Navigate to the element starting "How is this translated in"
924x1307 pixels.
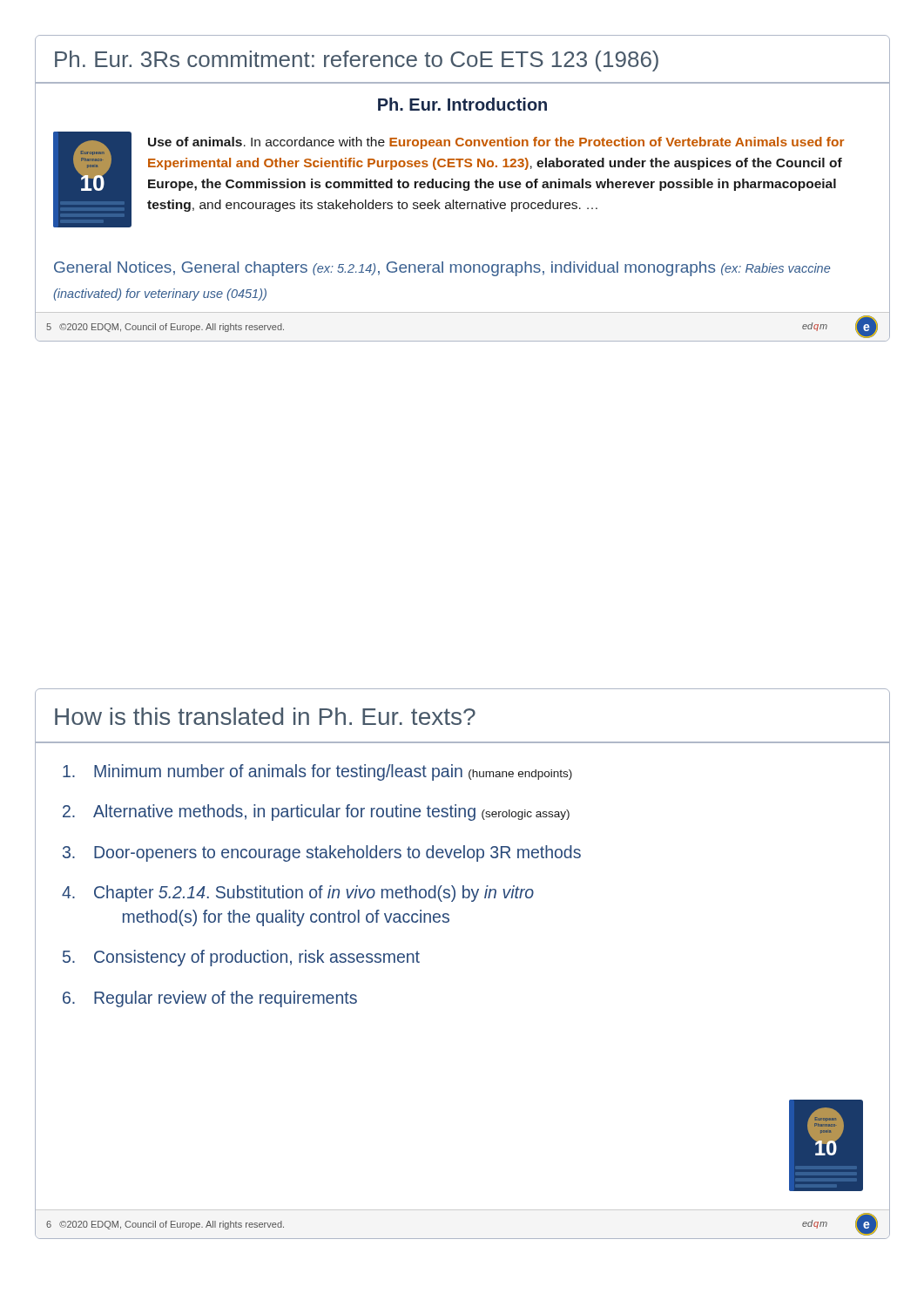pyautogui.click(x=265, y=717)
